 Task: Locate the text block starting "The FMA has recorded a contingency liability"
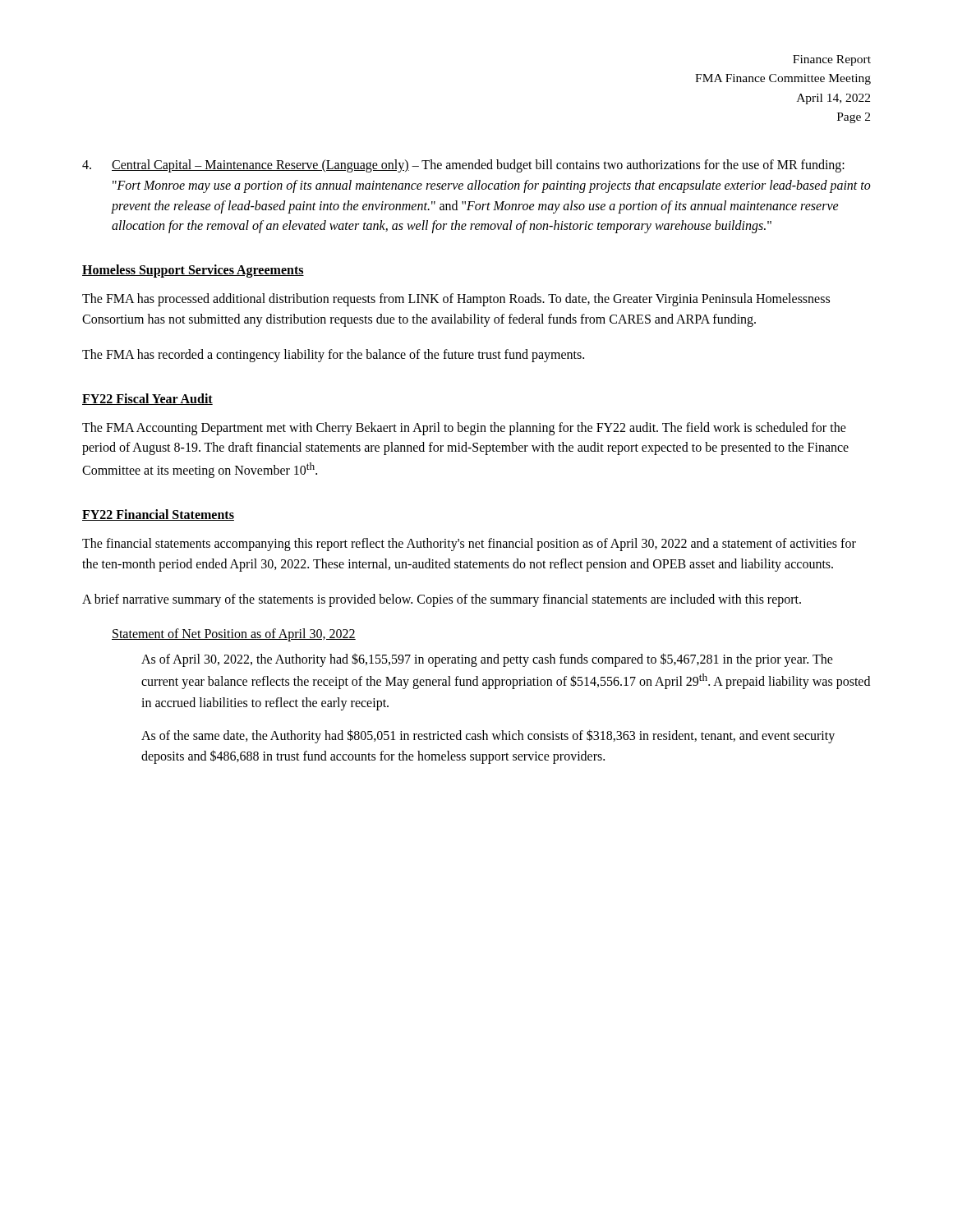click(x=334, y=354)
